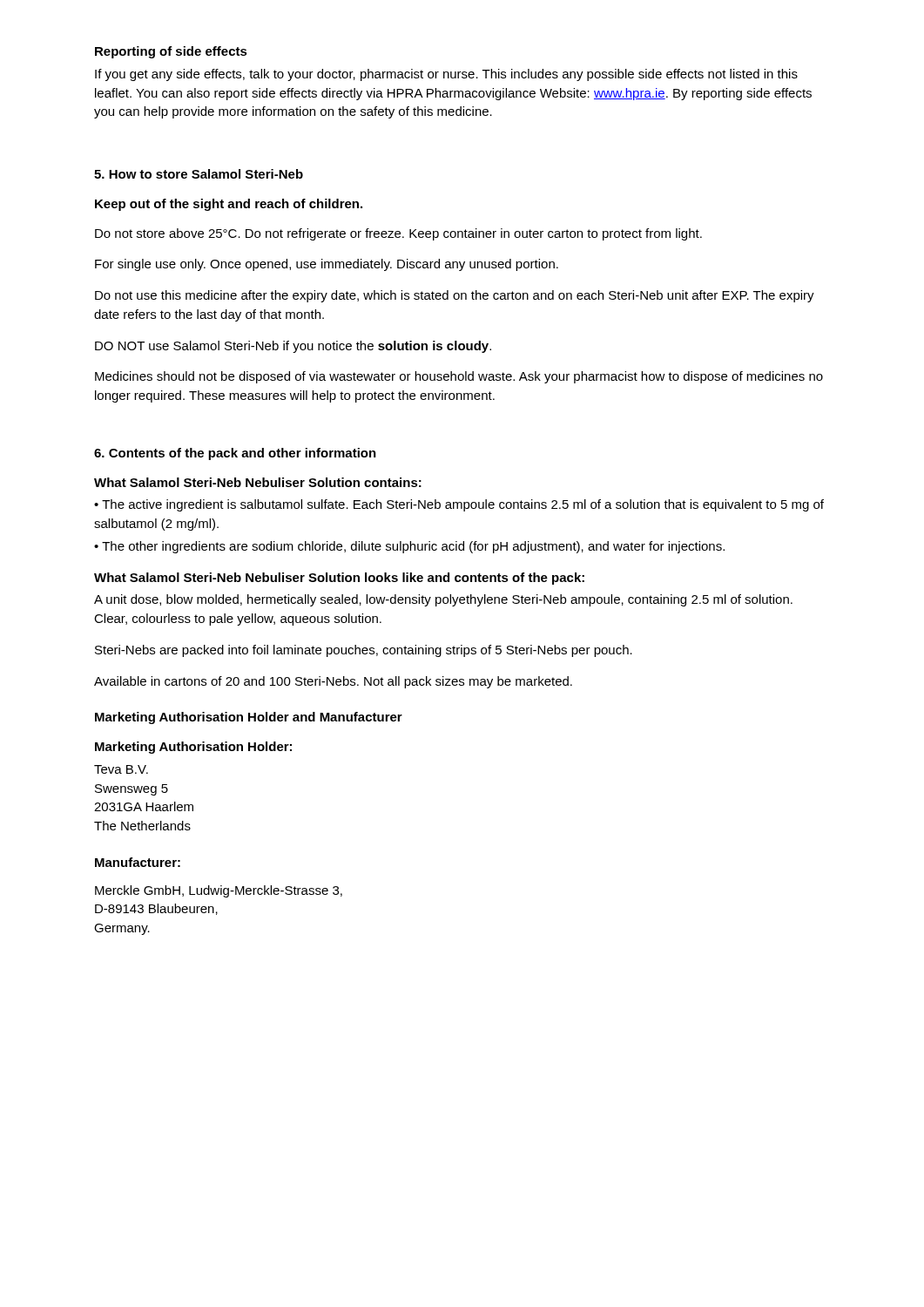Image resolution: width=924 pixels, height=1307 pixels.
Task: Locate the text starting "For single use only. Once opened, use"
Action: [327, 264]
